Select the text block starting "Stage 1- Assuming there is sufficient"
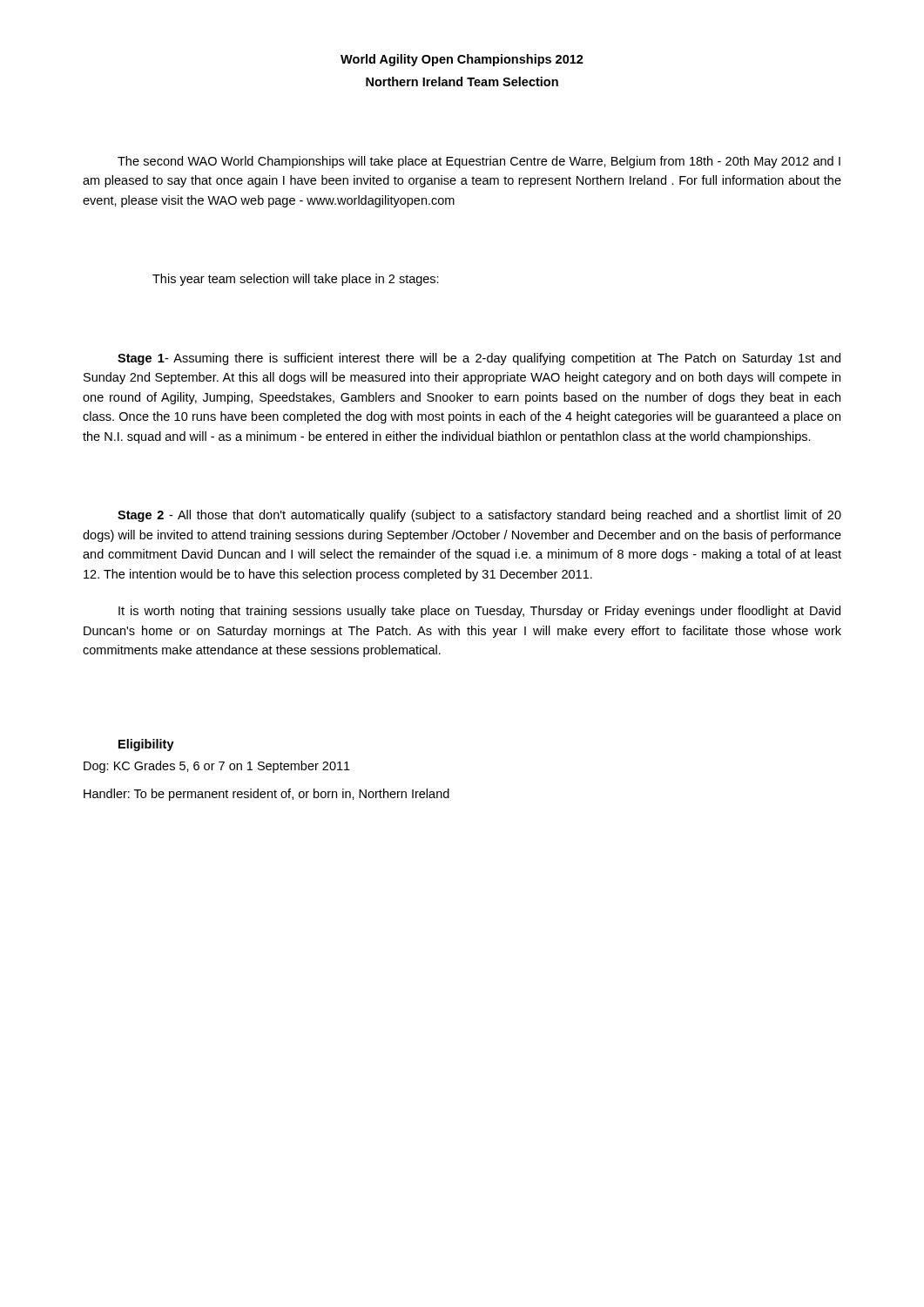 coord(462,397)
